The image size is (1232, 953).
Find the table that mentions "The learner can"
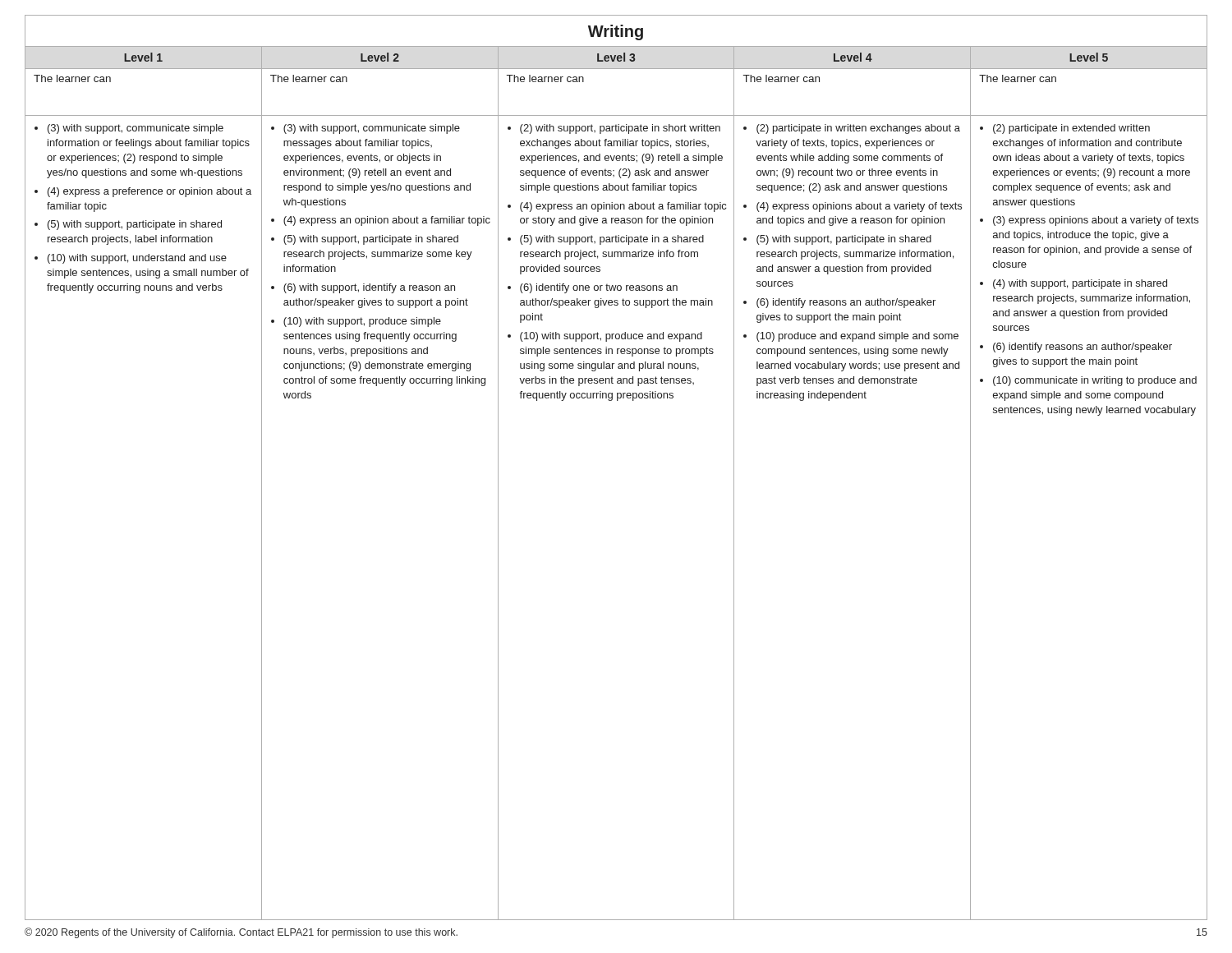point(616,467)
